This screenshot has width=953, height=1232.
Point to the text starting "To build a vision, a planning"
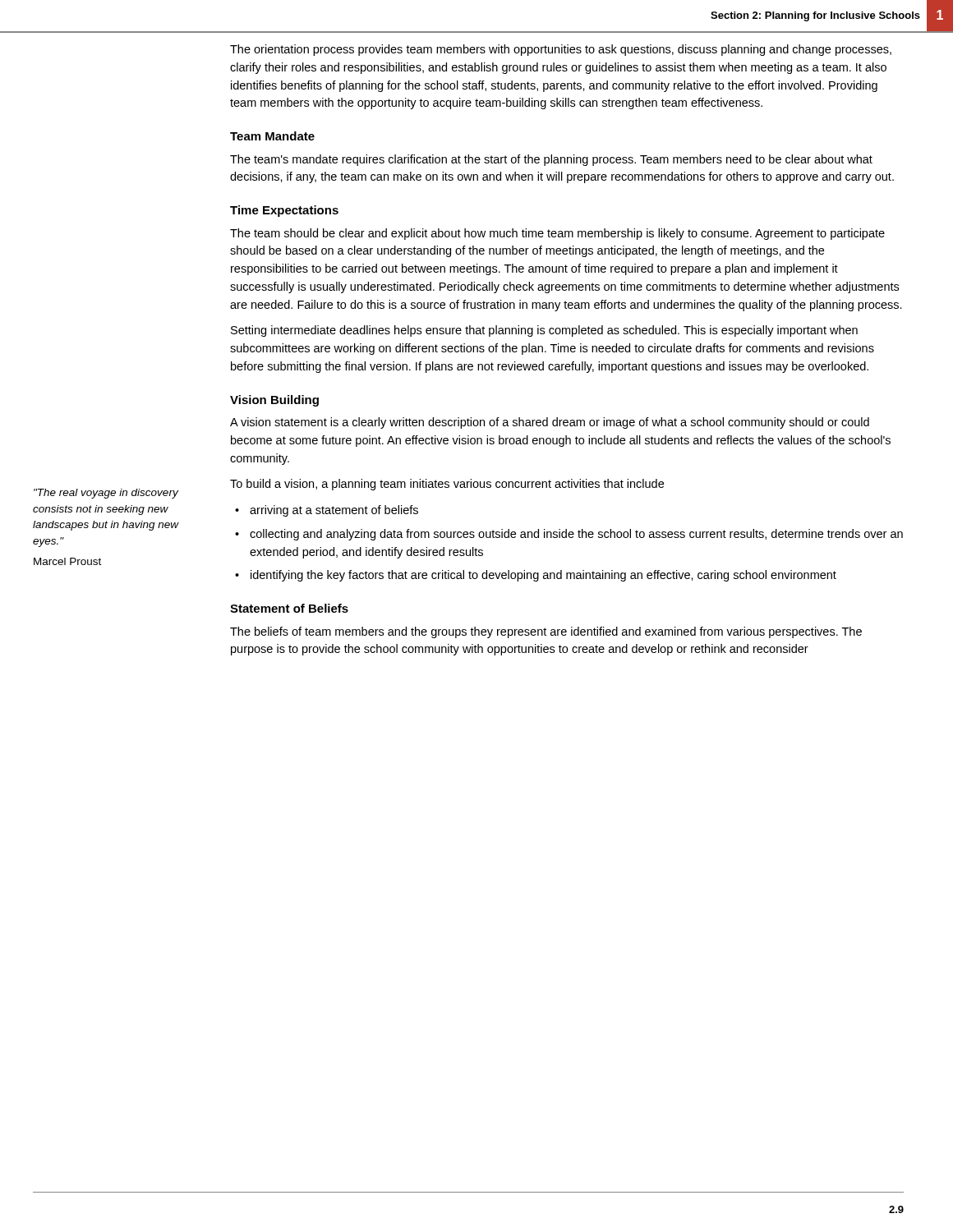tap(447, 484)
